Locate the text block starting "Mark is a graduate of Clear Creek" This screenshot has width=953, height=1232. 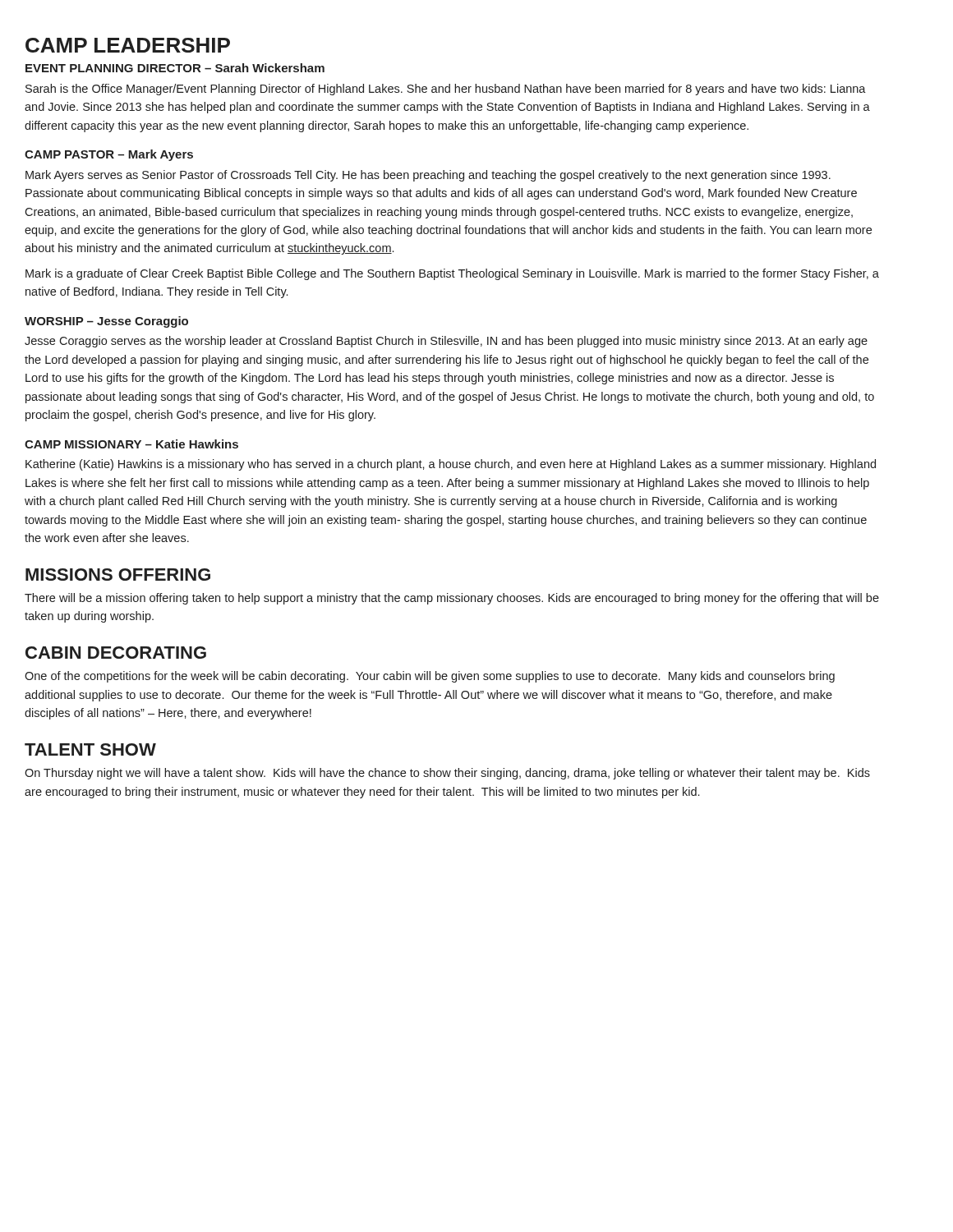point(452,283)
